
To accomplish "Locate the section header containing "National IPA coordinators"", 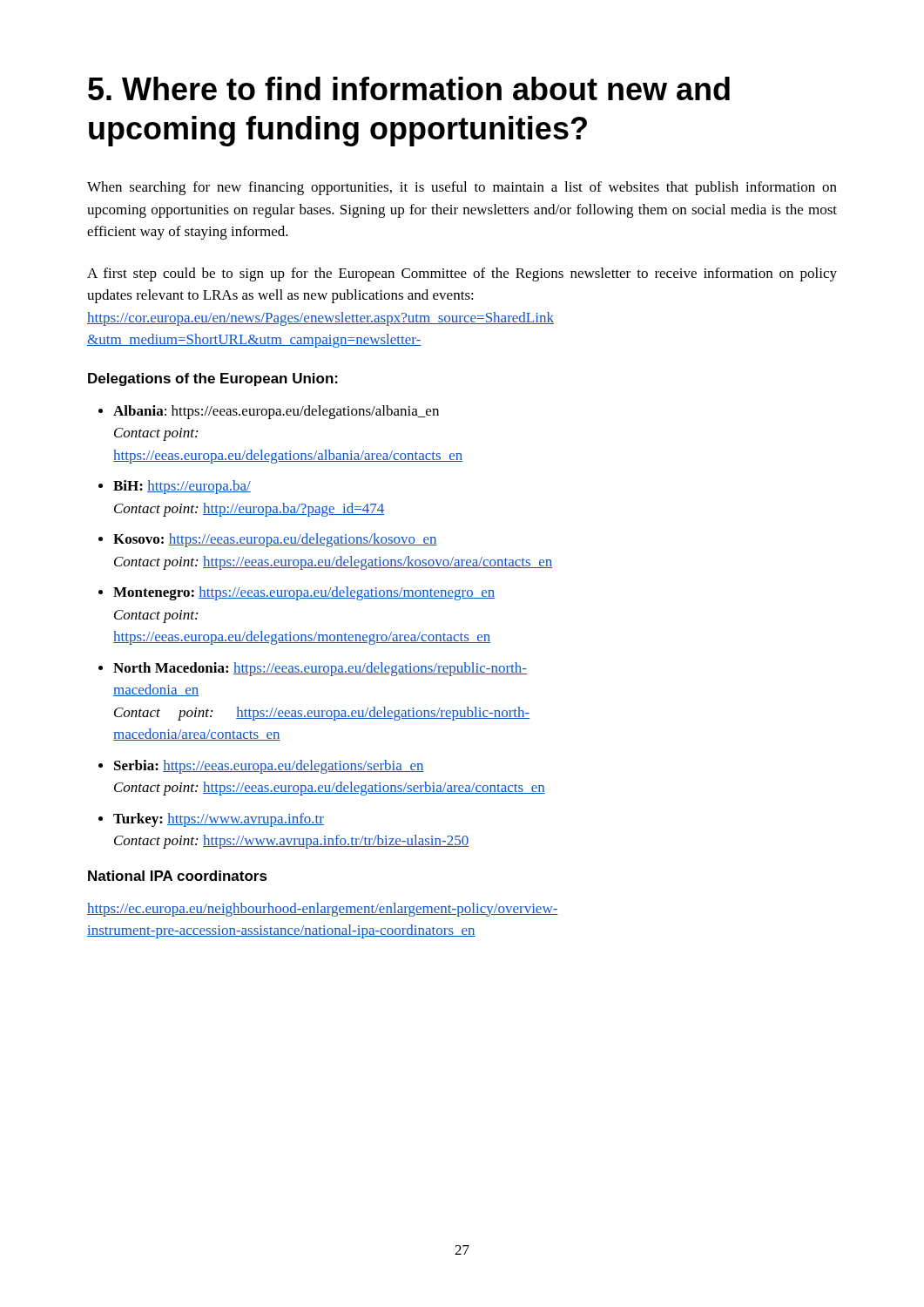I will click(177, 876).
